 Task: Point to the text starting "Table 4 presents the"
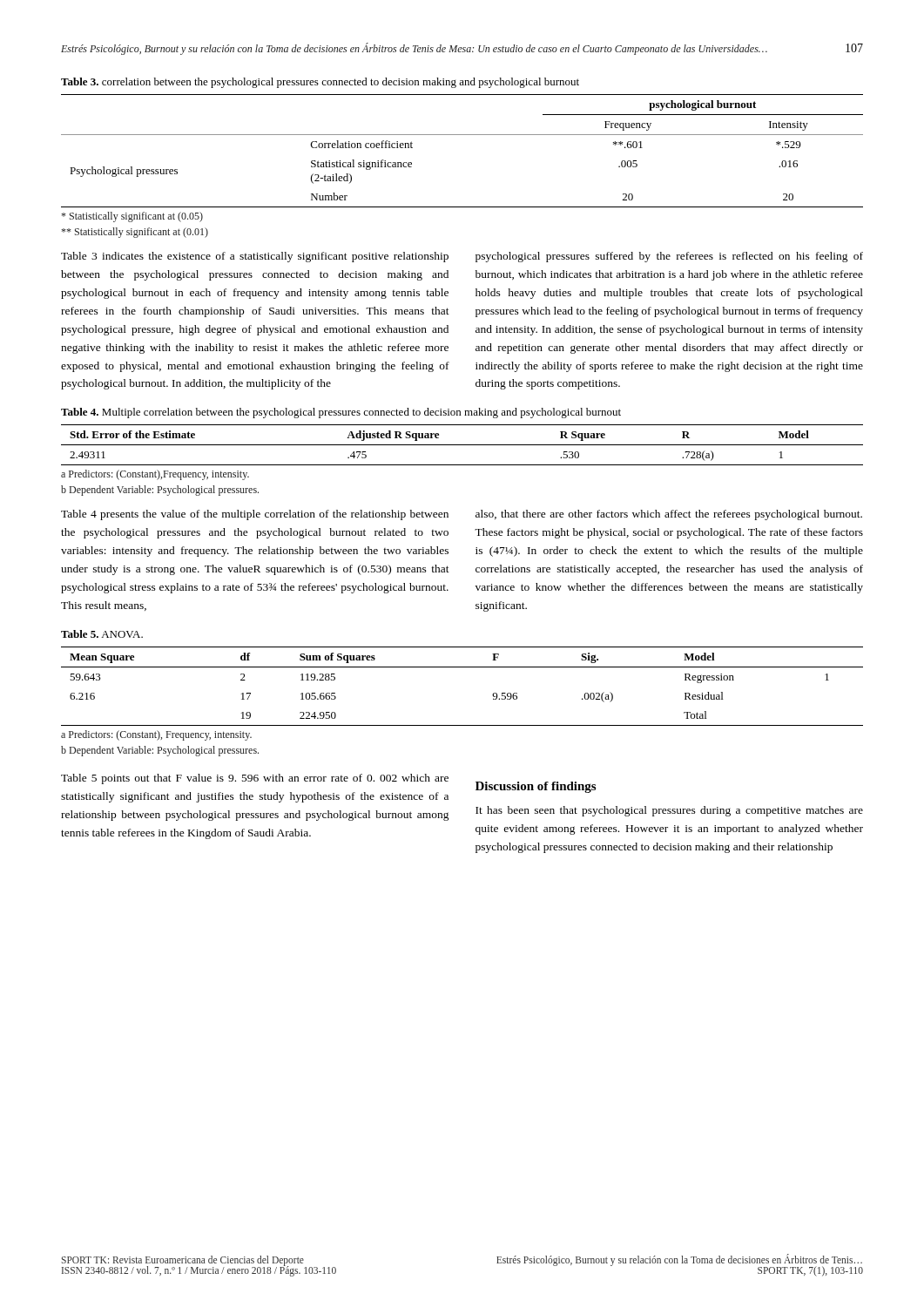click(x=255, y=560)
